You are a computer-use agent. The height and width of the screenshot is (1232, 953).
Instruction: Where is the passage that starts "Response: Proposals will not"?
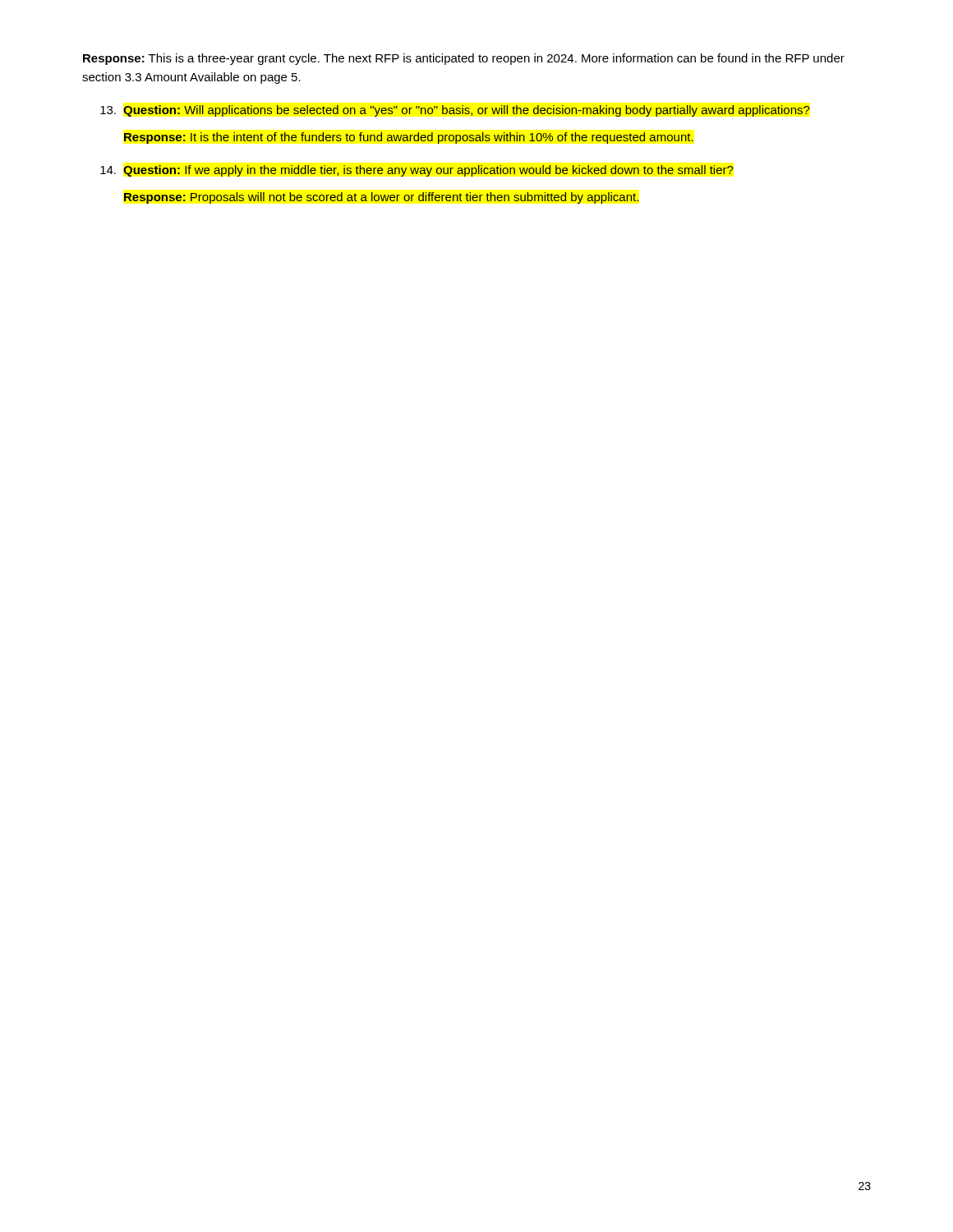381,196
